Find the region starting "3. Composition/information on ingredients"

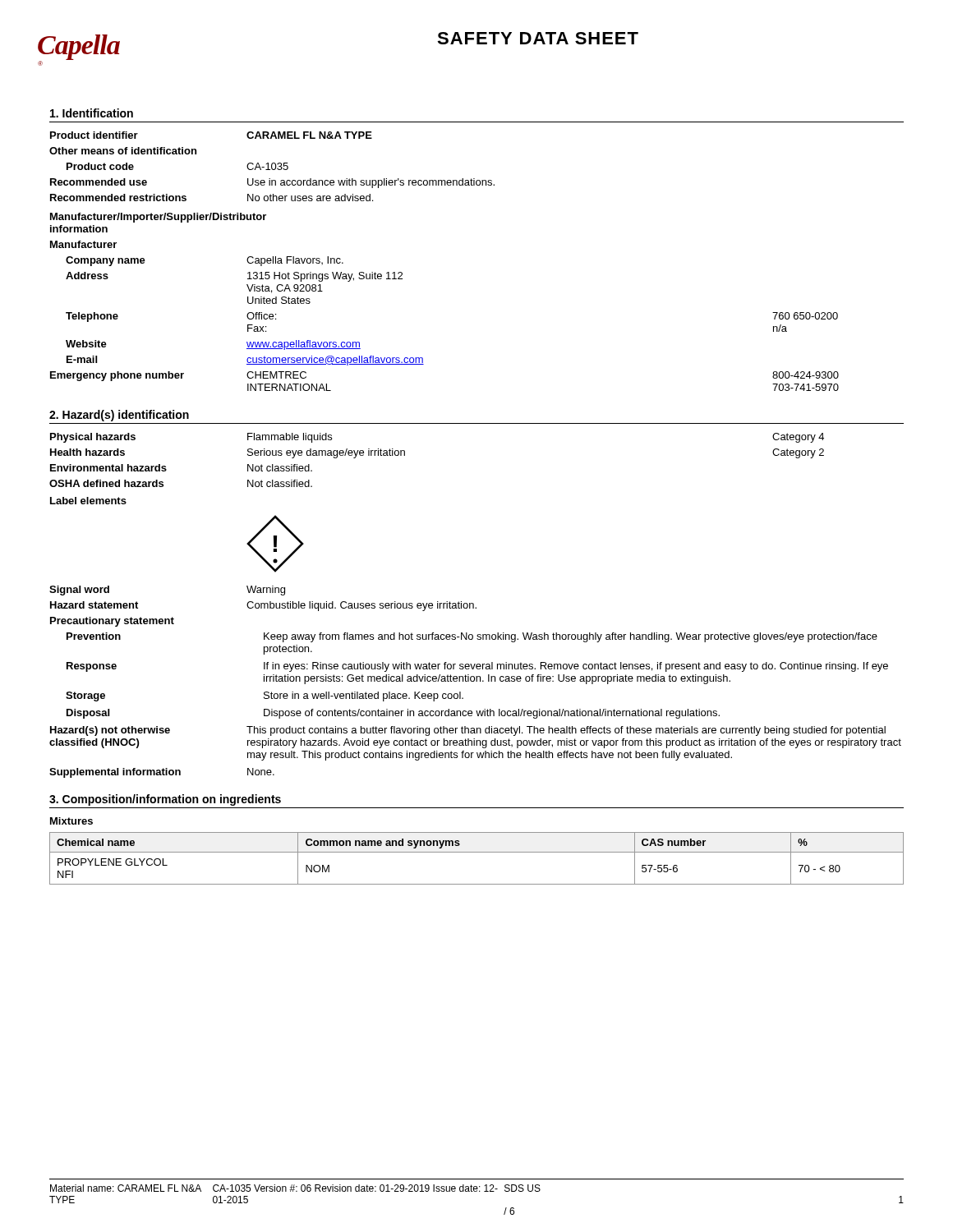[165, 799]
